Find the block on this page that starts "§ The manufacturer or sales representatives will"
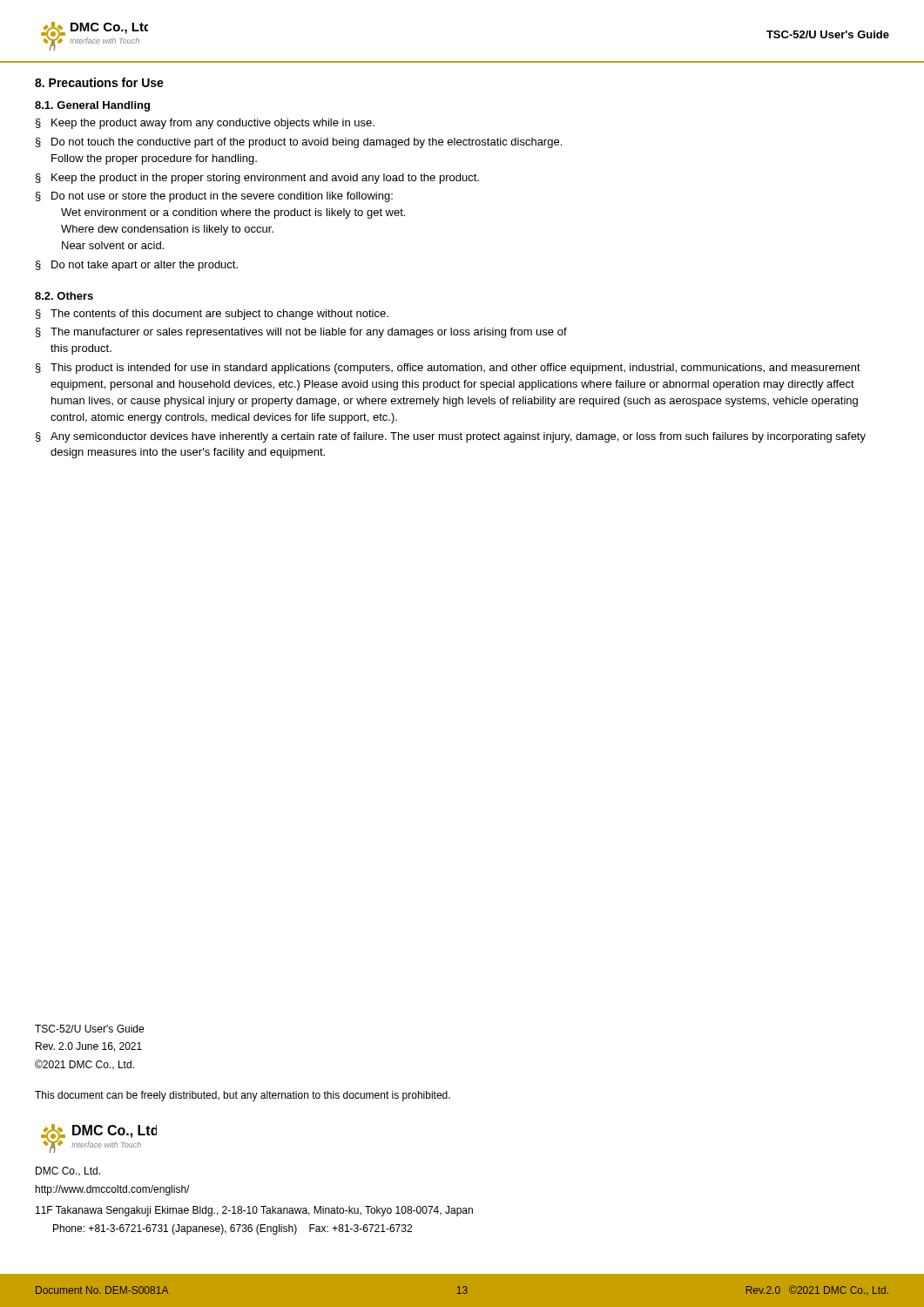Image resolution: width=924 pixels, height=1307 pixels. (x=462, y=341)
